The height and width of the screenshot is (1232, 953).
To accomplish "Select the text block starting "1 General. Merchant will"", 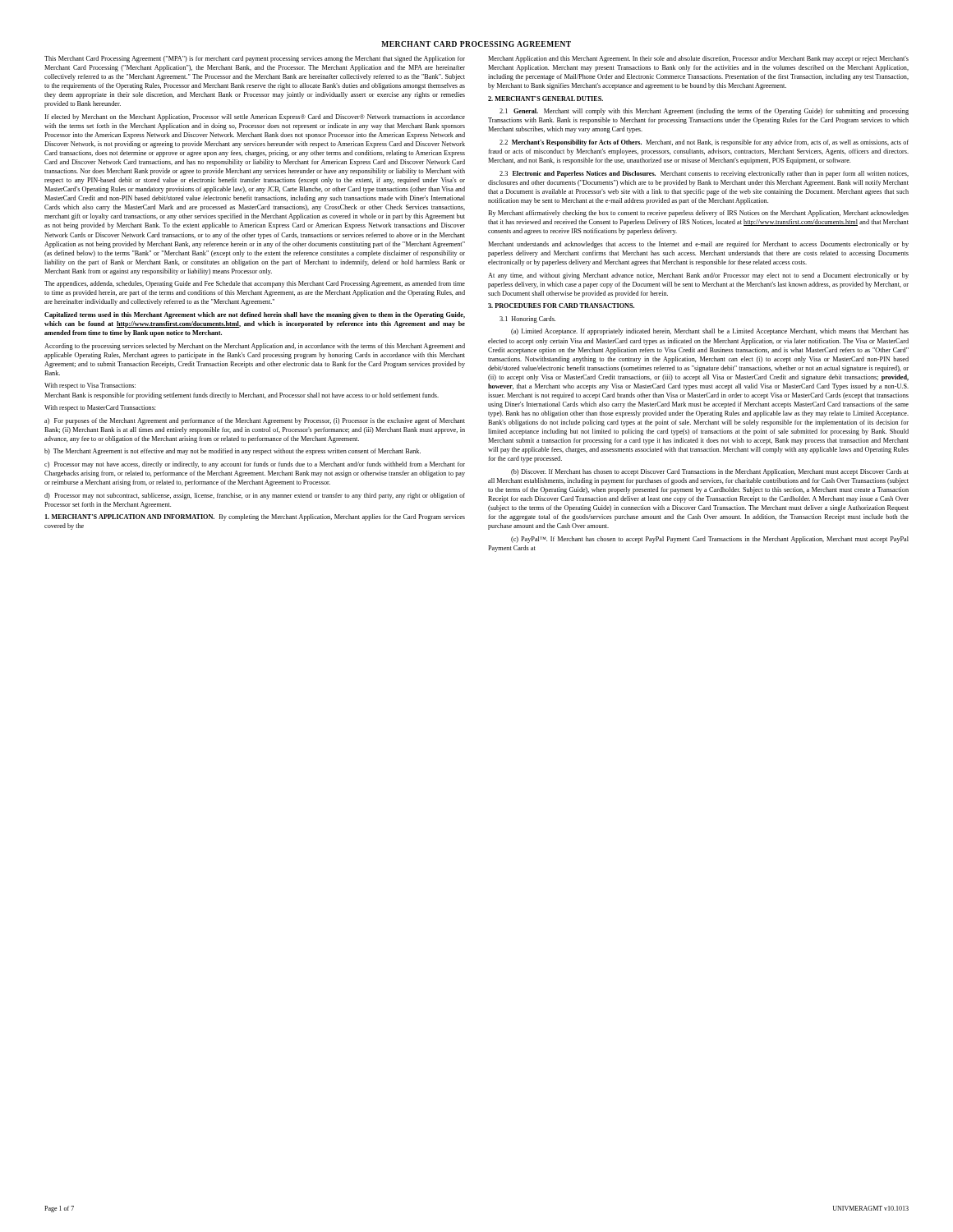I will (698, 121).
